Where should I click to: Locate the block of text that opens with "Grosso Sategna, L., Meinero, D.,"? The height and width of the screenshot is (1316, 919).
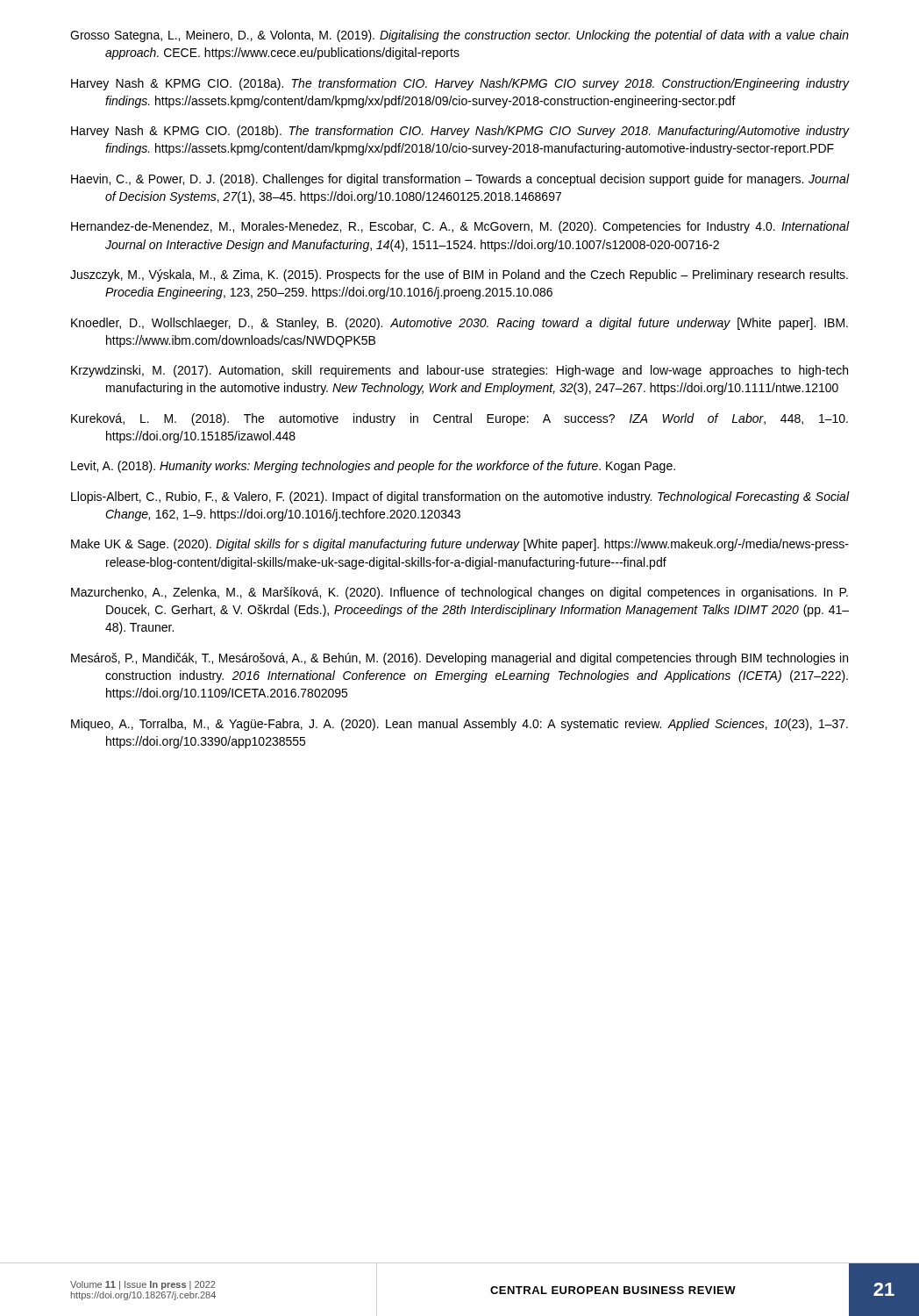pyautogui.click(x=460, y=44)
